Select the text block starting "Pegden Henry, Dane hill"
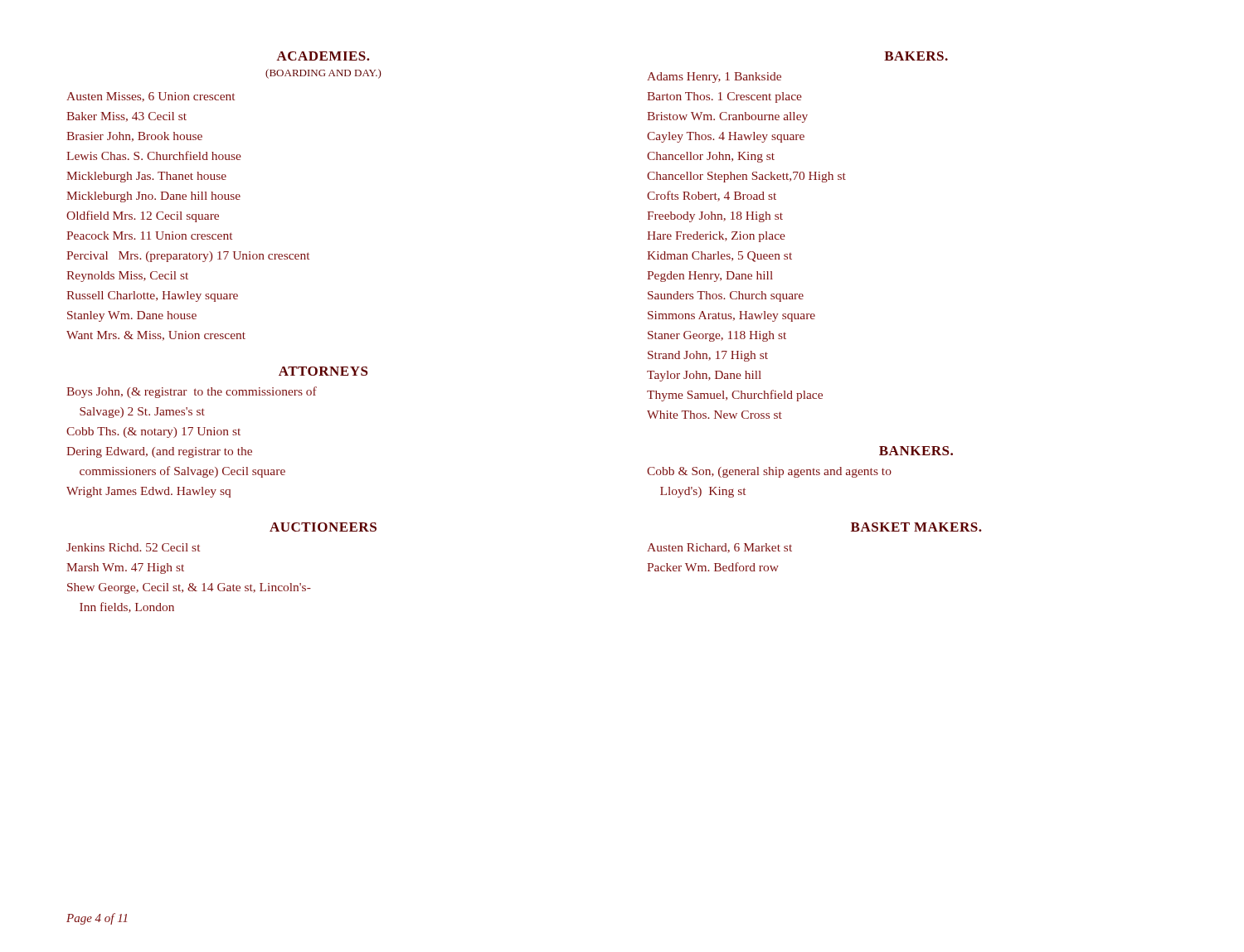 (x=710, y=275)
